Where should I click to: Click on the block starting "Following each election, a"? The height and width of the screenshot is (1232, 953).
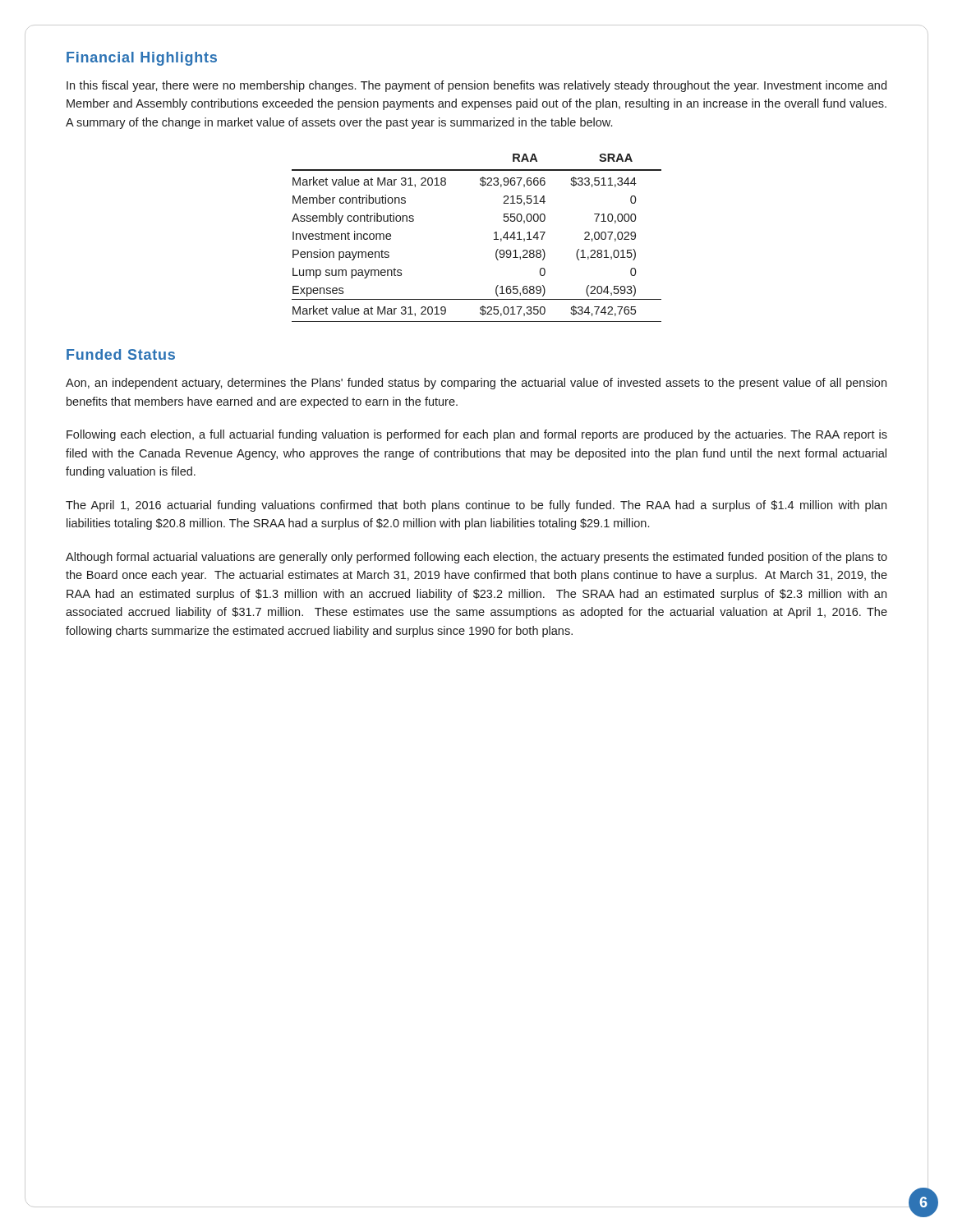(x=476, y=453)
